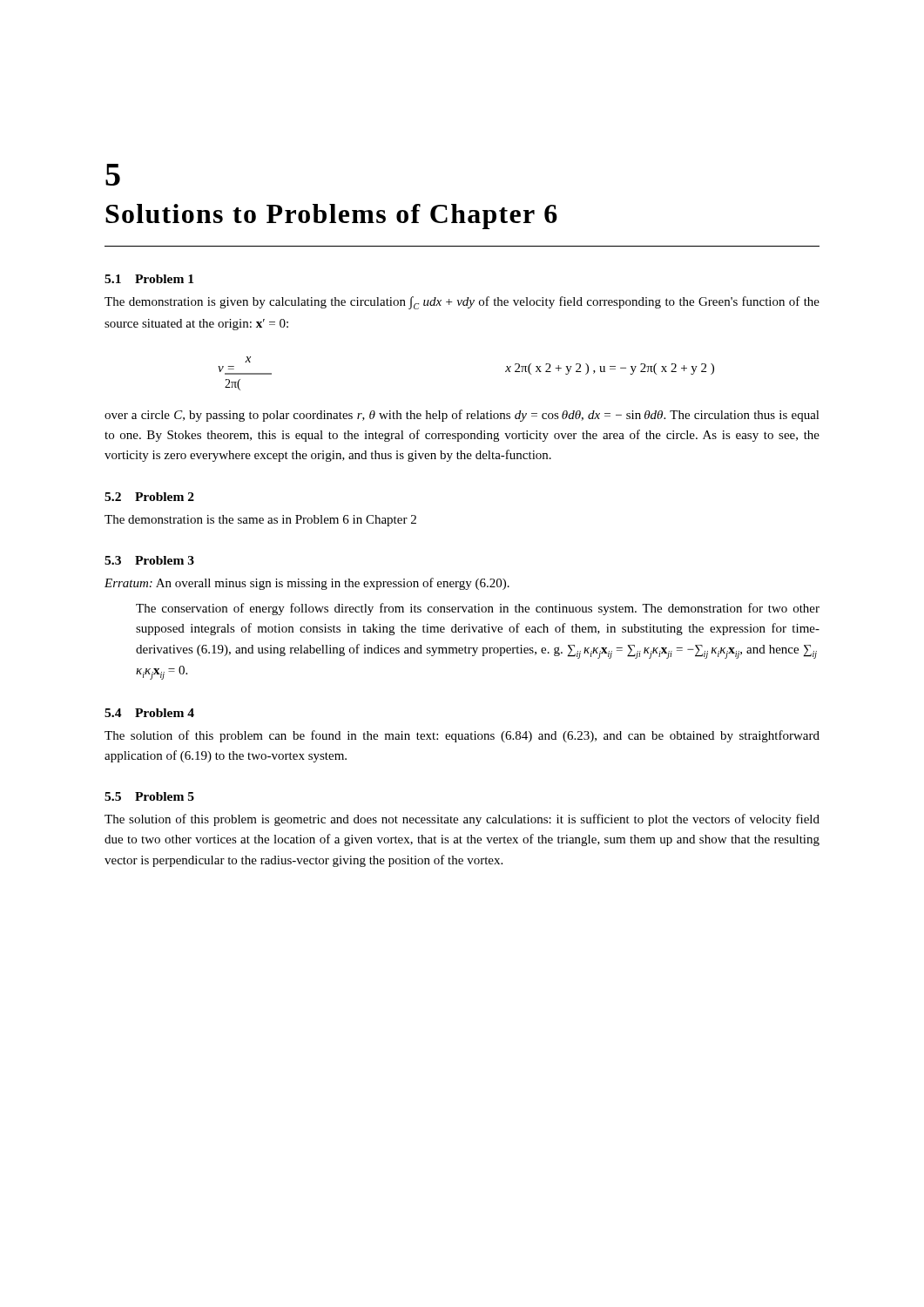Select the text block that says "The demonstration is given by"
The image size is (924, 1307).
pyautogui.click(x=462, y=312)
